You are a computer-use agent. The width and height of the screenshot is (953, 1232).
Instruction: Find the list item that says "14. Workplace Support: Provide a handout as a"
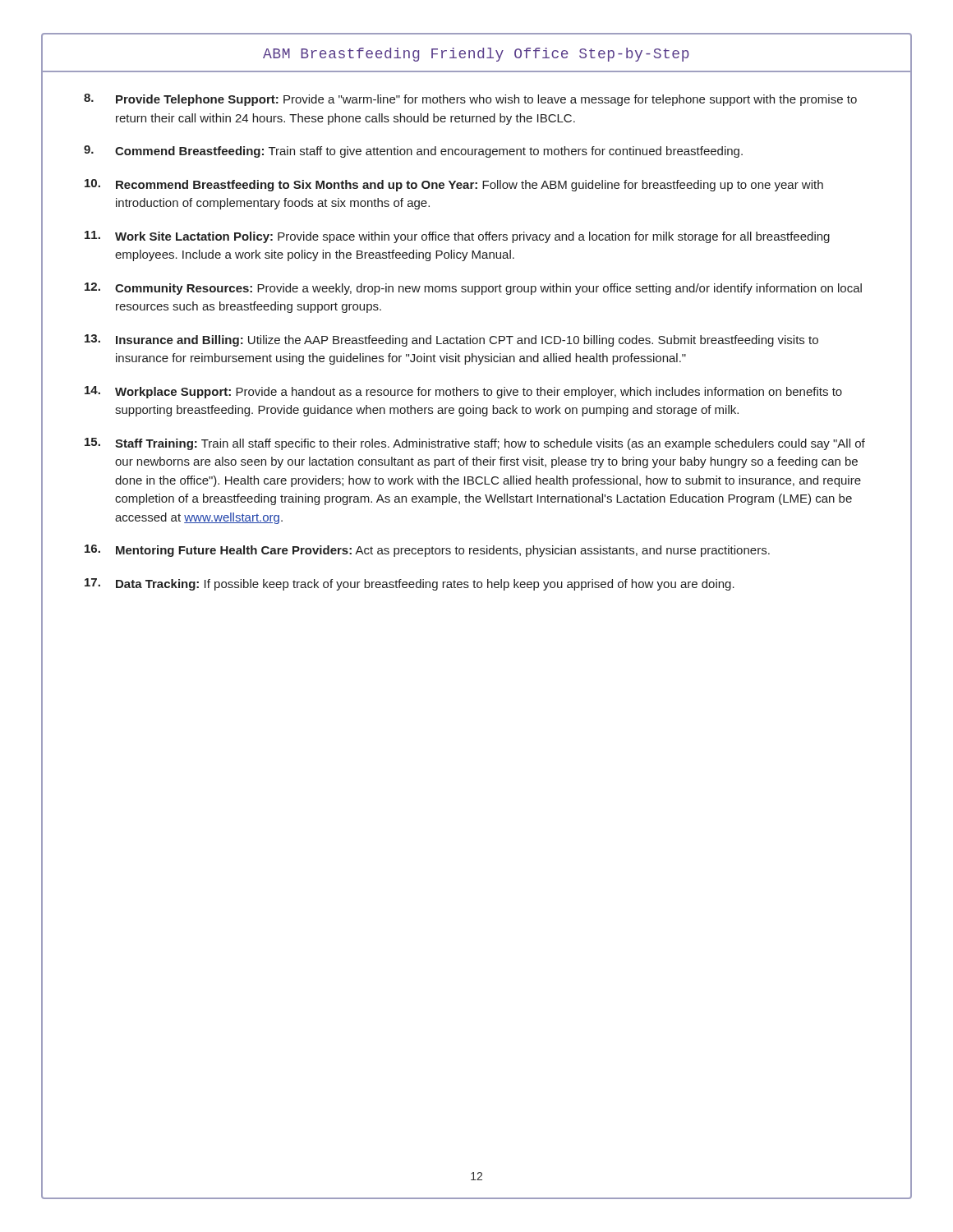click(x=476, y=401)
